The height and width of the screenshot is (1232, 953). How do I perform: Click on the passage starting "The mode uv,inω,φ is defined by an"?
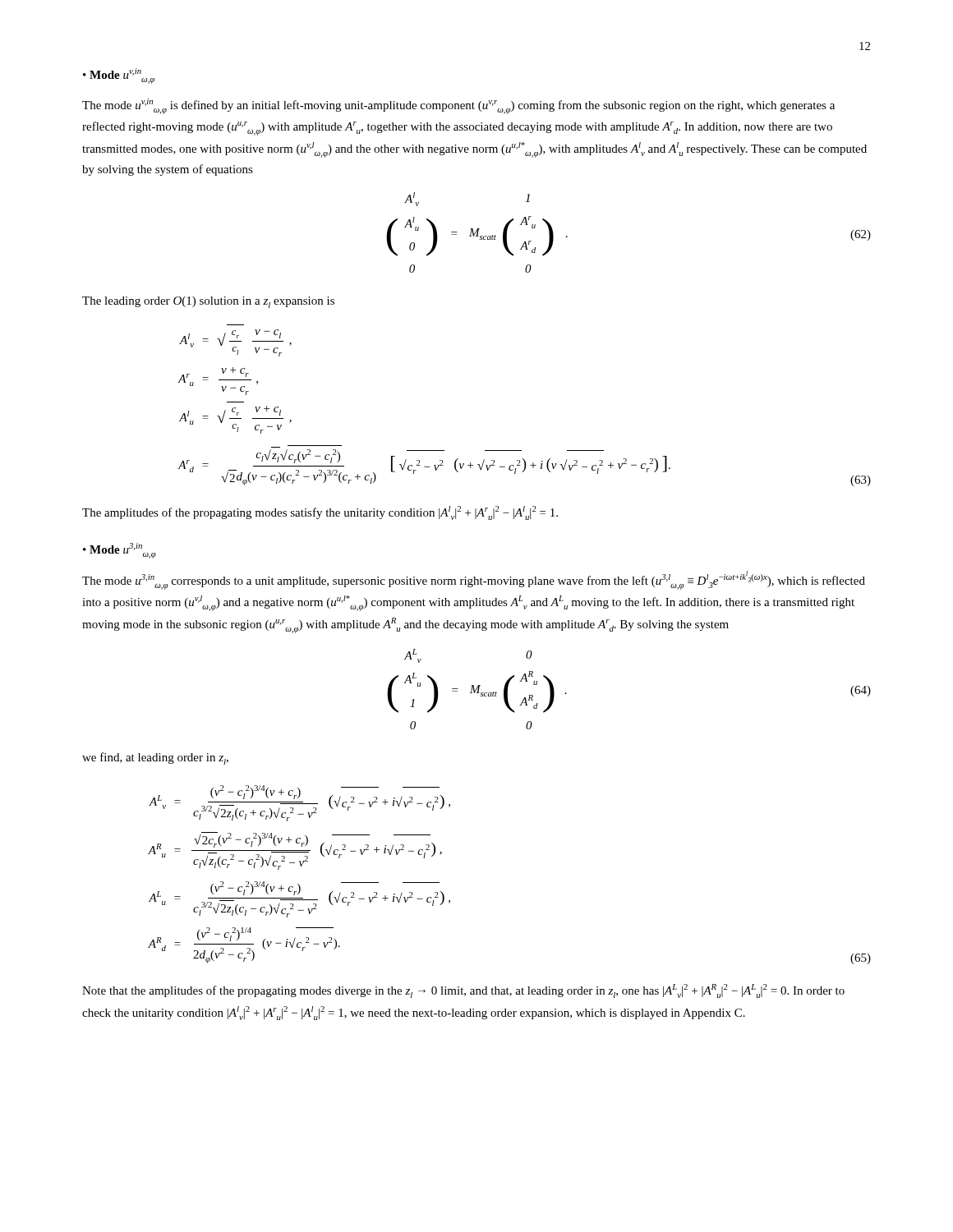[476, 137]
